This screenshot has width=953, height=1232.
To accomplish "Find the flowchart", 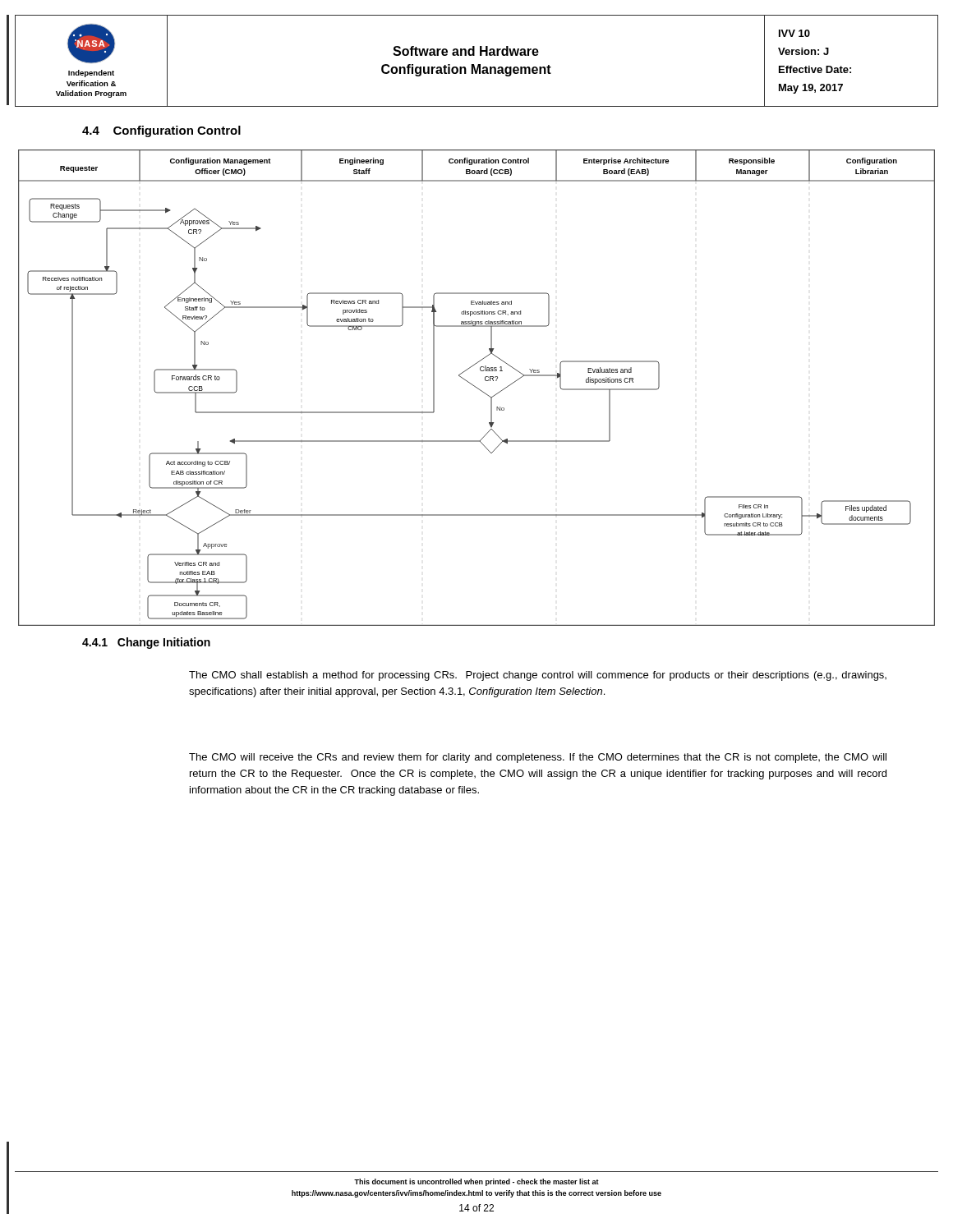I will (476, 388).
